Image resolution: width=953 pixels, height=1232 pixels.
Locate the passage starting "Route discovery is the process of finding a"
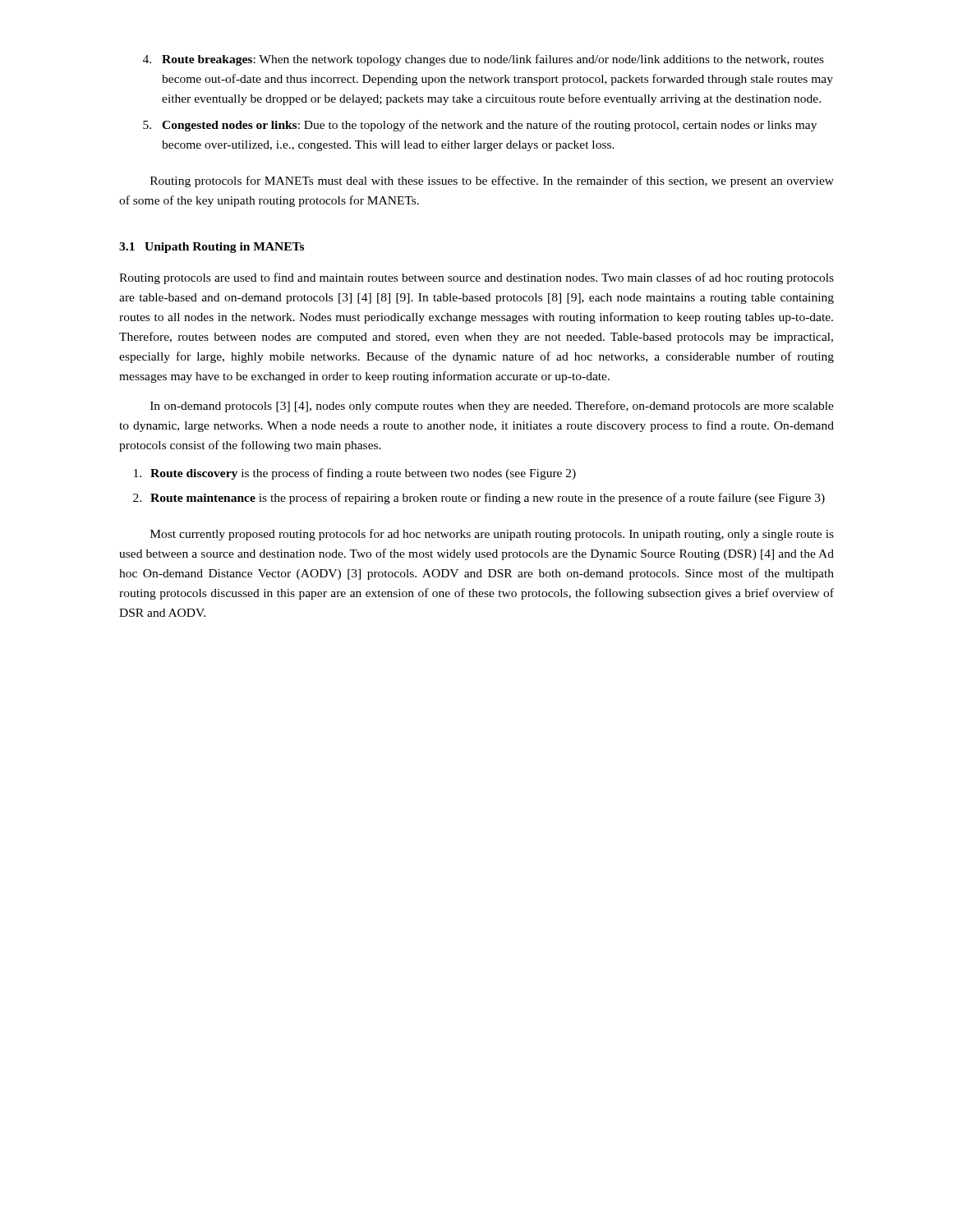point(476,473)
